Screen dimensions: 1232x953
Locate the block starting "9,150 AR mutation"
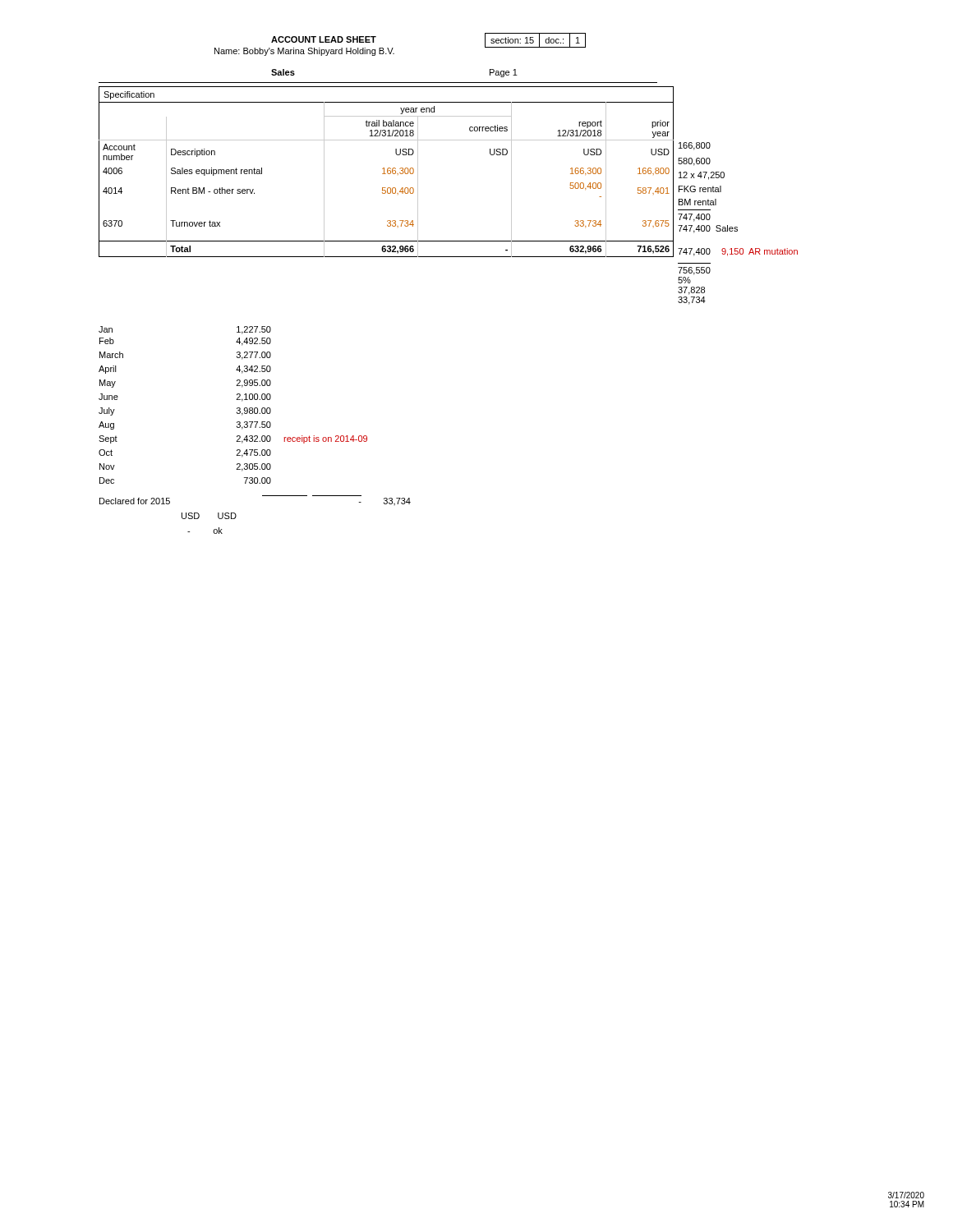[x=760, y=251]
